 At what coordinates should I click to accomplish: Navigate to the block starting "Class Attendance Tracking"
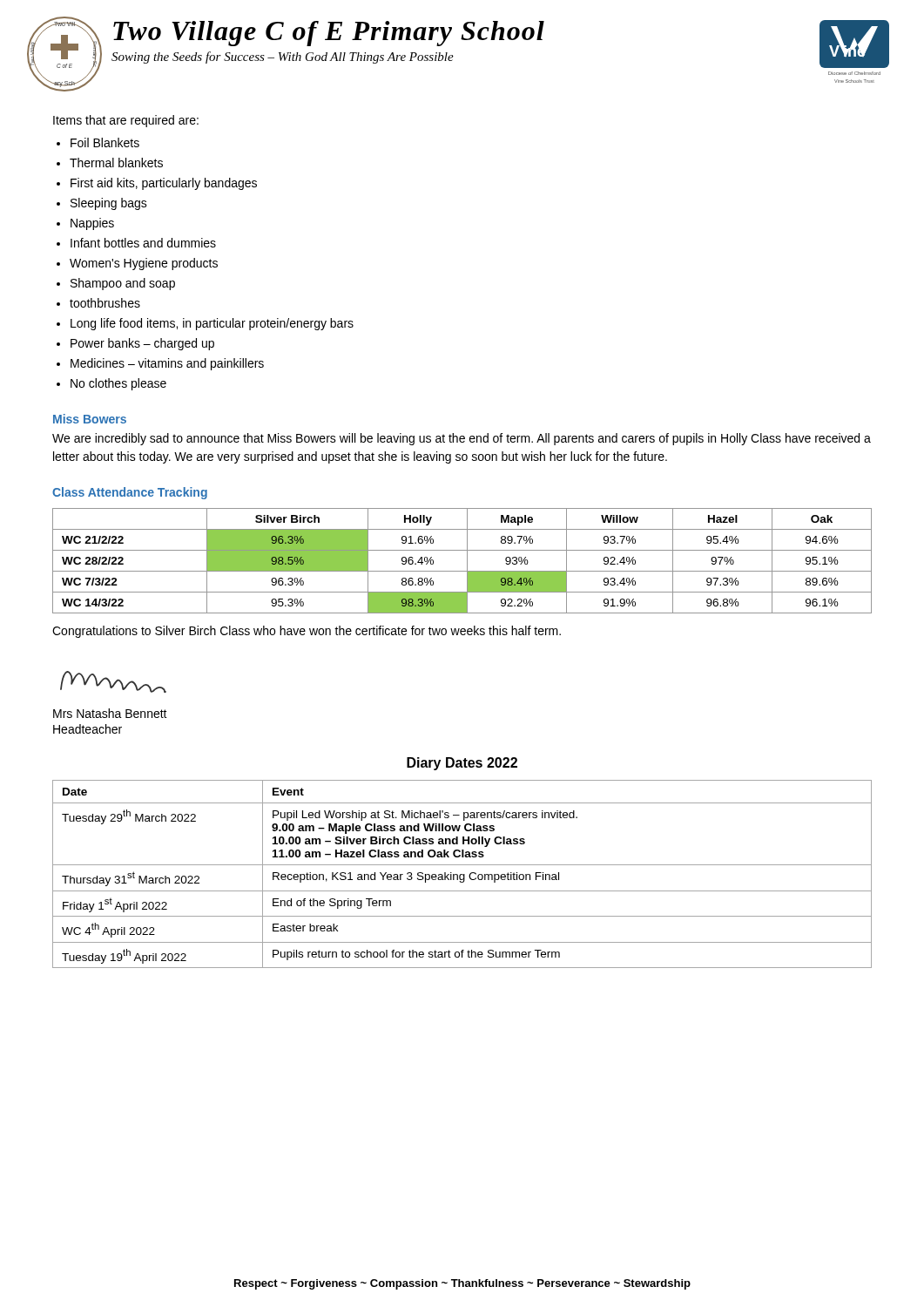click(x=130, y=492)
